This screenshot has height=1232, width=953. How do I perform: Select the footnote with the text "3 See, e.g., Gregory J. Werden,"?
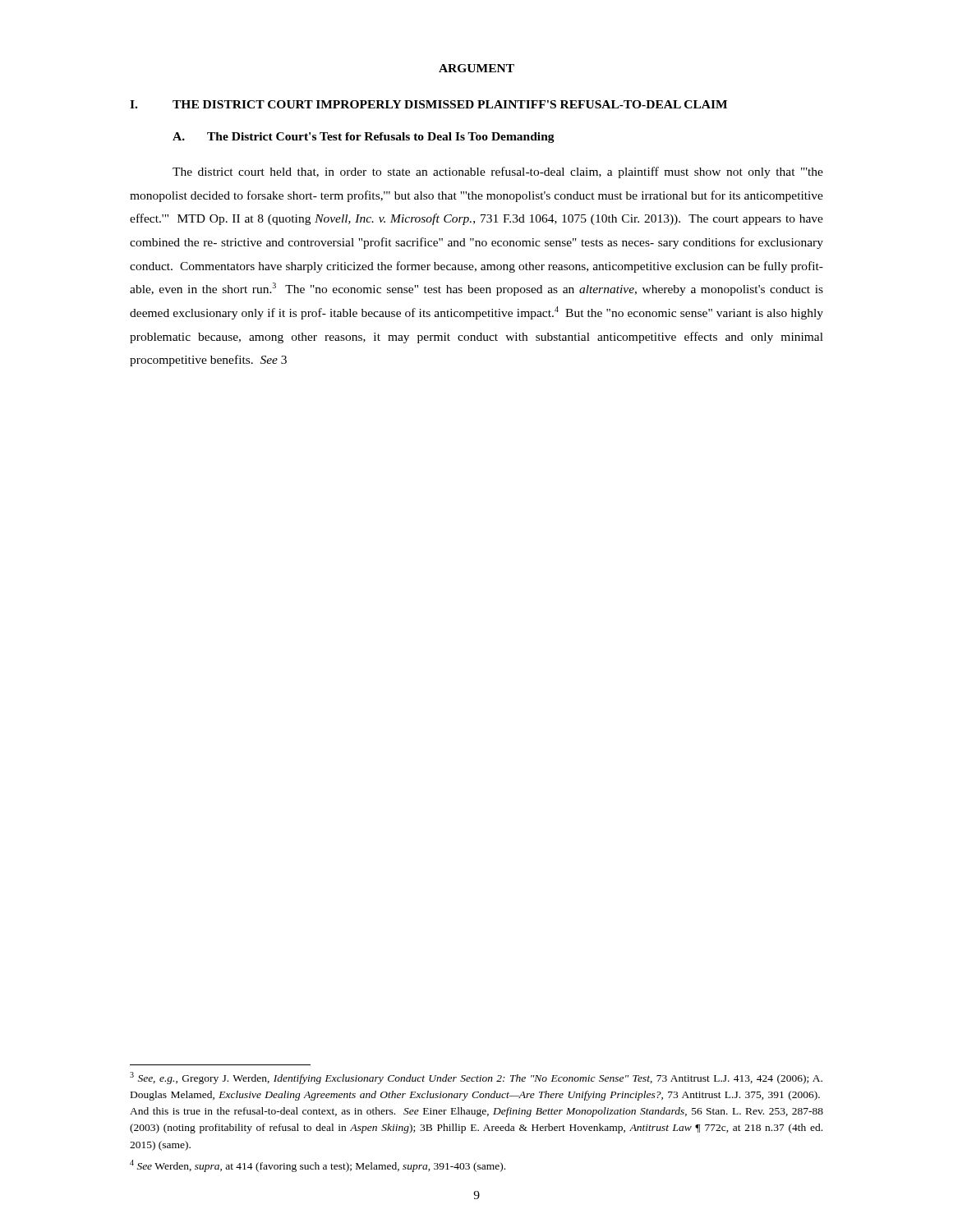click(476, 1111)
